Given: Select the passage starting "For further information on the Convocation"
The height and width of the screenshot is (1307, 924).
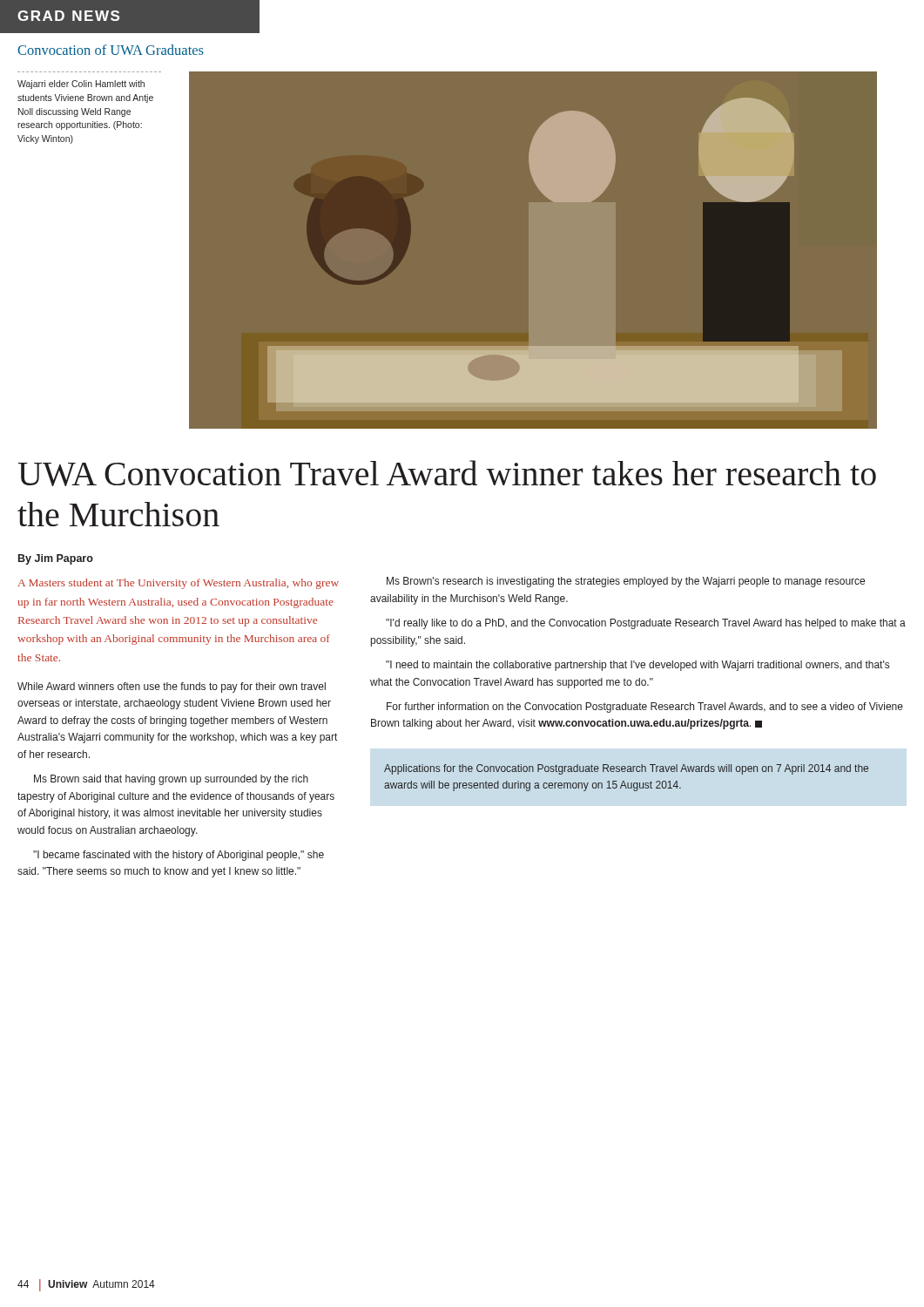Looking at the screenshot, I should tap(637, 715).
